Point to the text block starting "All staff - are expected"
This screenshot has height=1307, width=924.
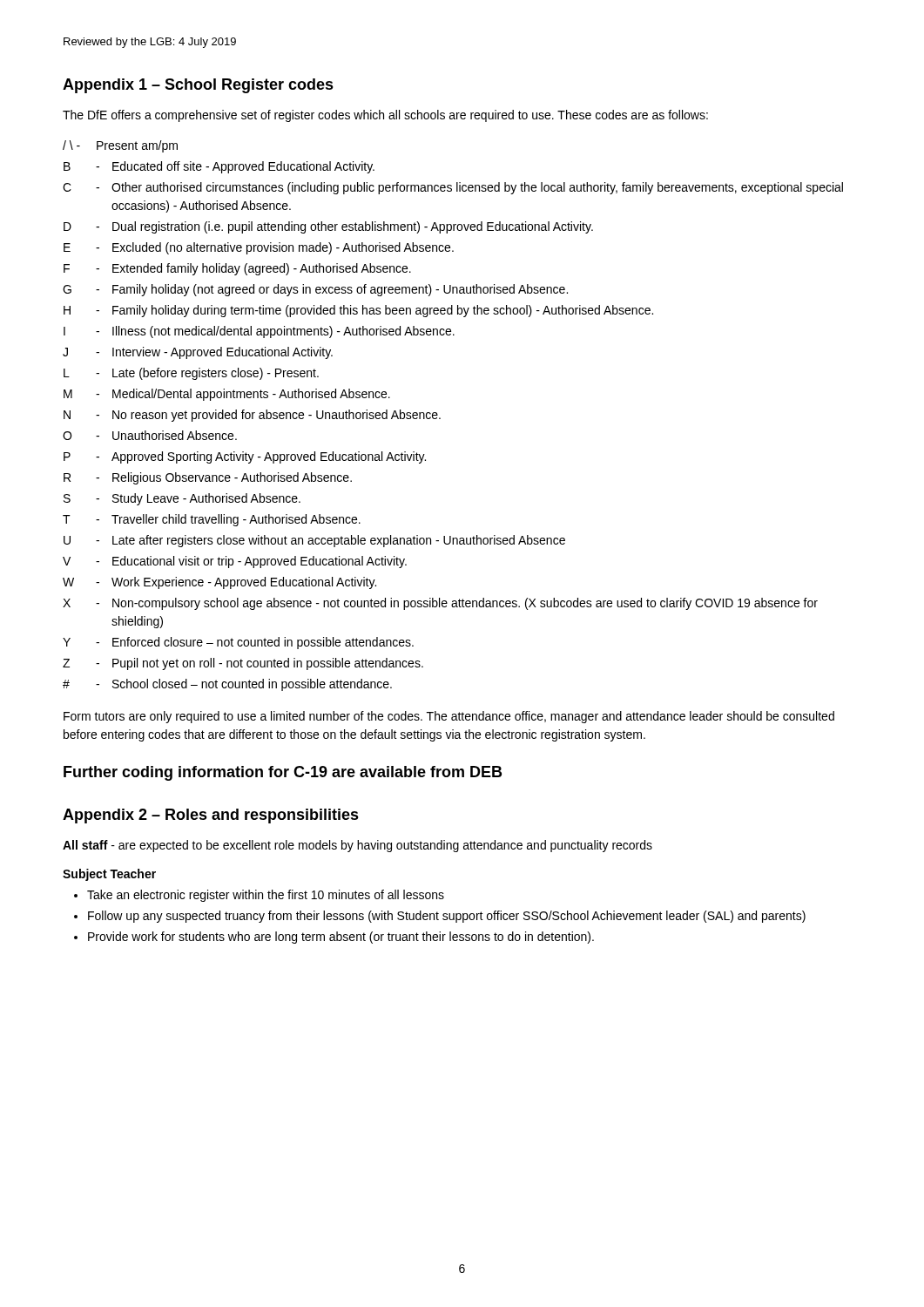(x=358, y=845)
